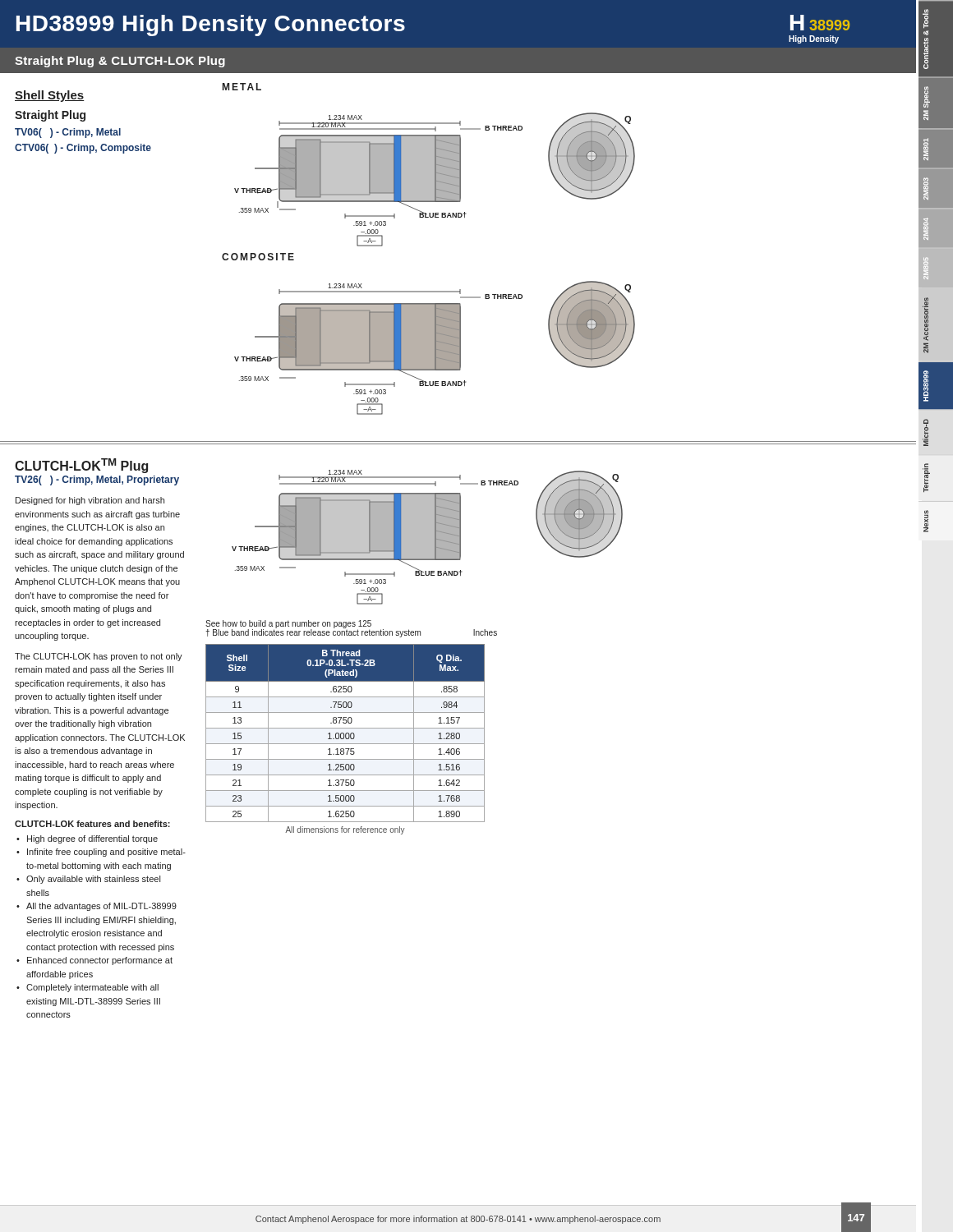The width and height of the screenshot is (953, 1232).
Task: Locate the caption that opens with "See how to build a part number"
Action: pos(351,628)
